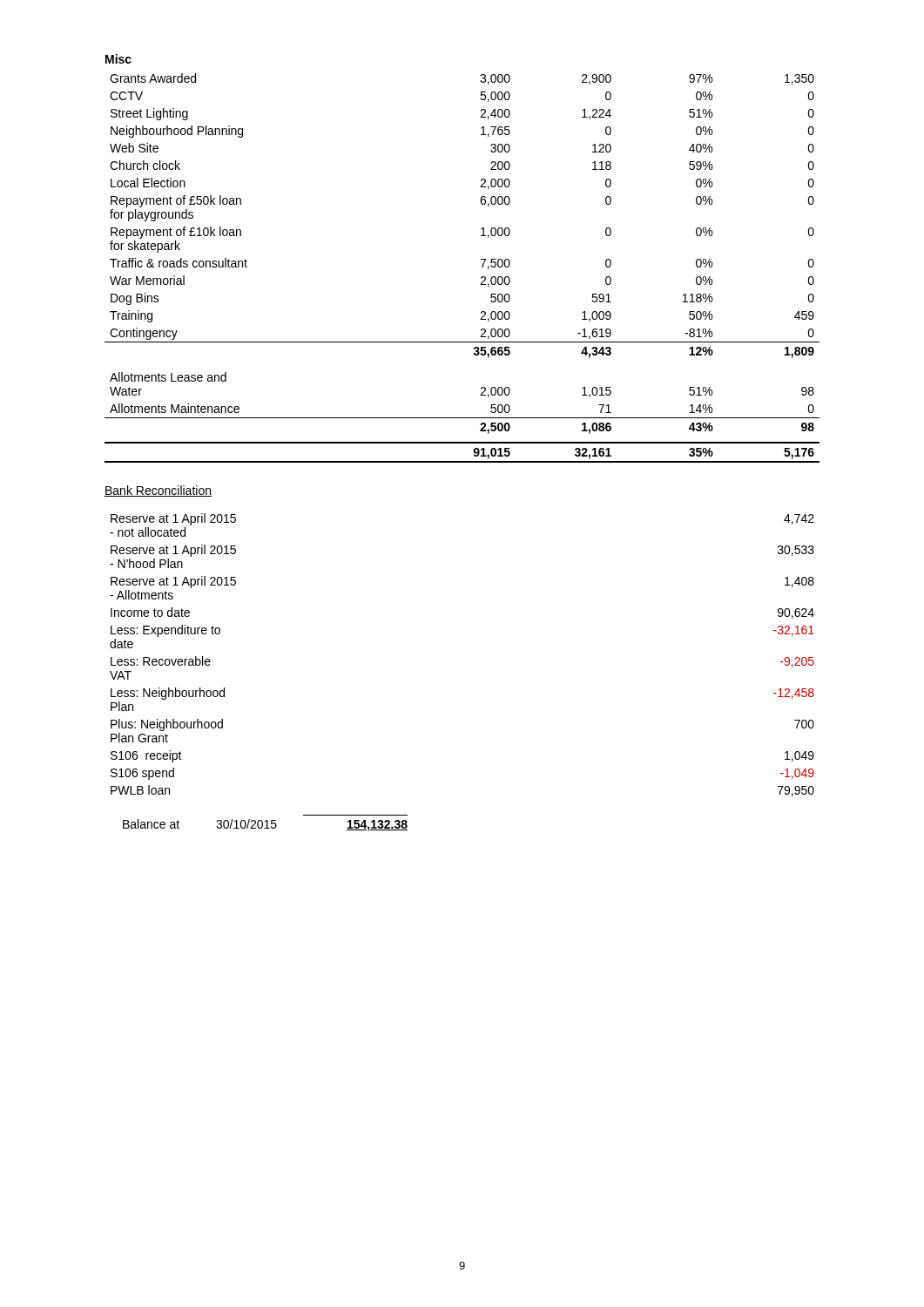Select the table that reads "Dog Bins"
924x1307 pixels.
tap(462, 266)
